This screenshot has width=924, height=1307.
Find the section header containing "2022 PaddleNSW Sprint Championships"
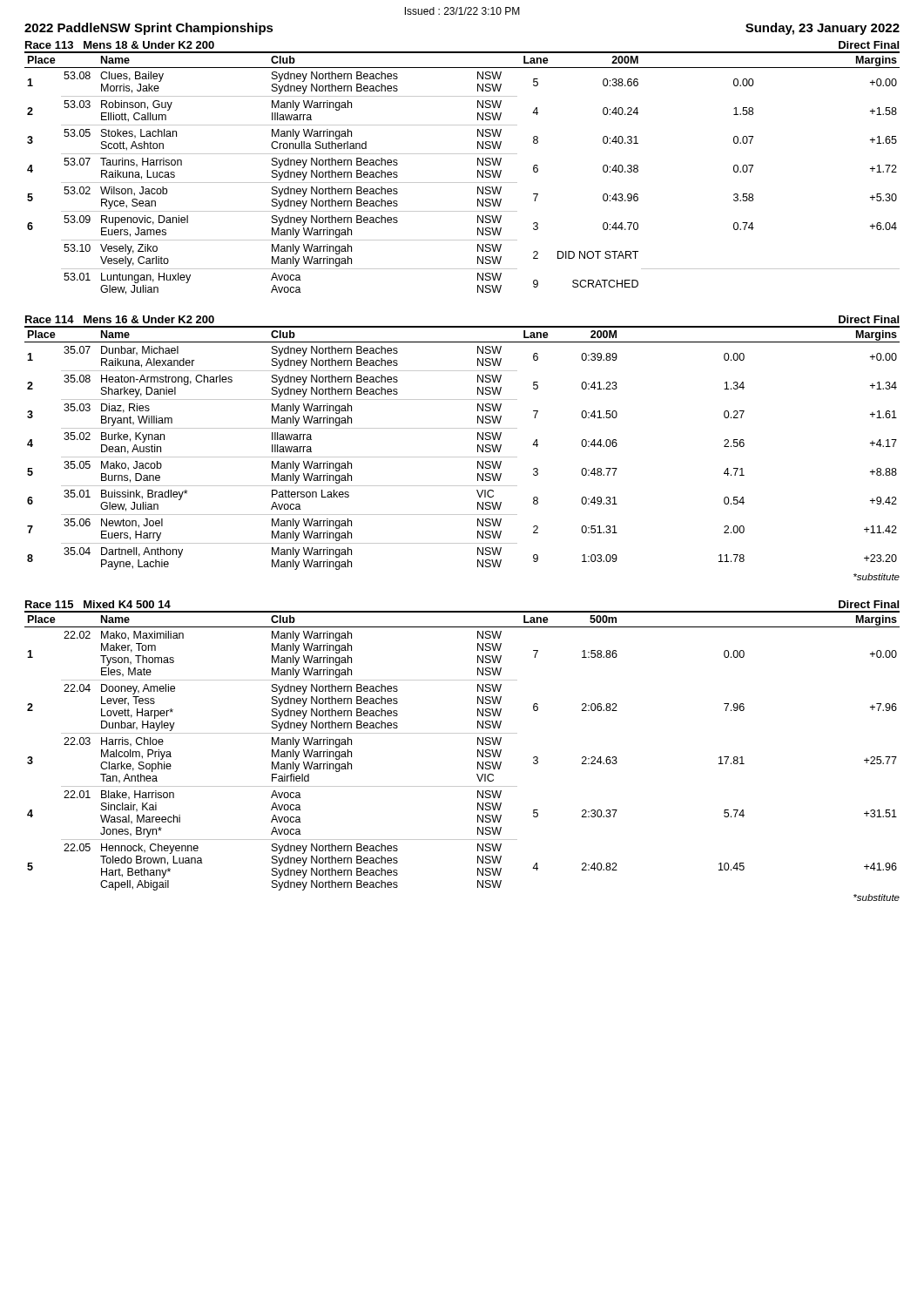(149, 27)
